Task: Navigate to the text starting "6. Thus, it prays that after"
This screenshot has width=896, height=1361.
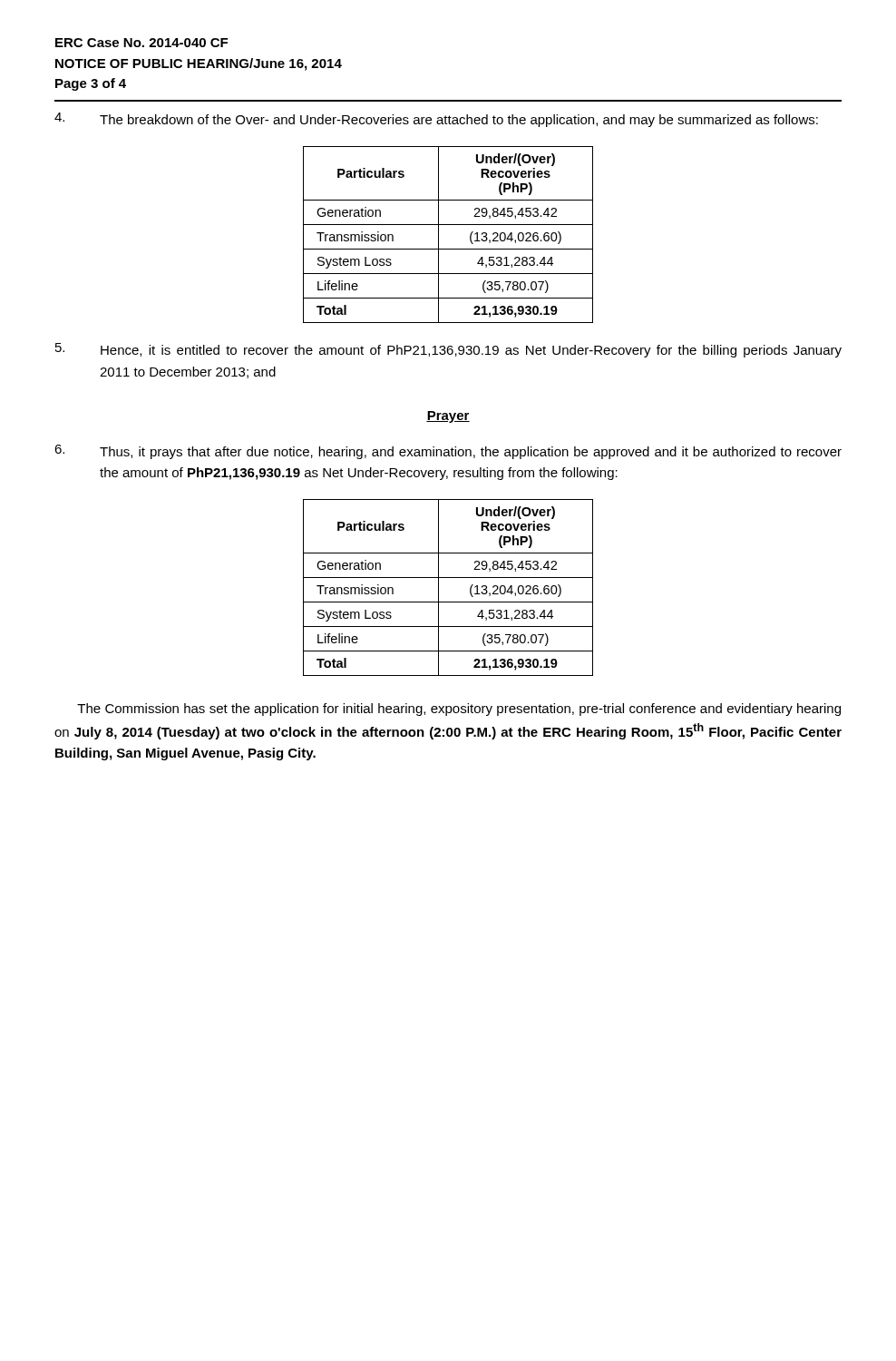Action: click(448, 462)
